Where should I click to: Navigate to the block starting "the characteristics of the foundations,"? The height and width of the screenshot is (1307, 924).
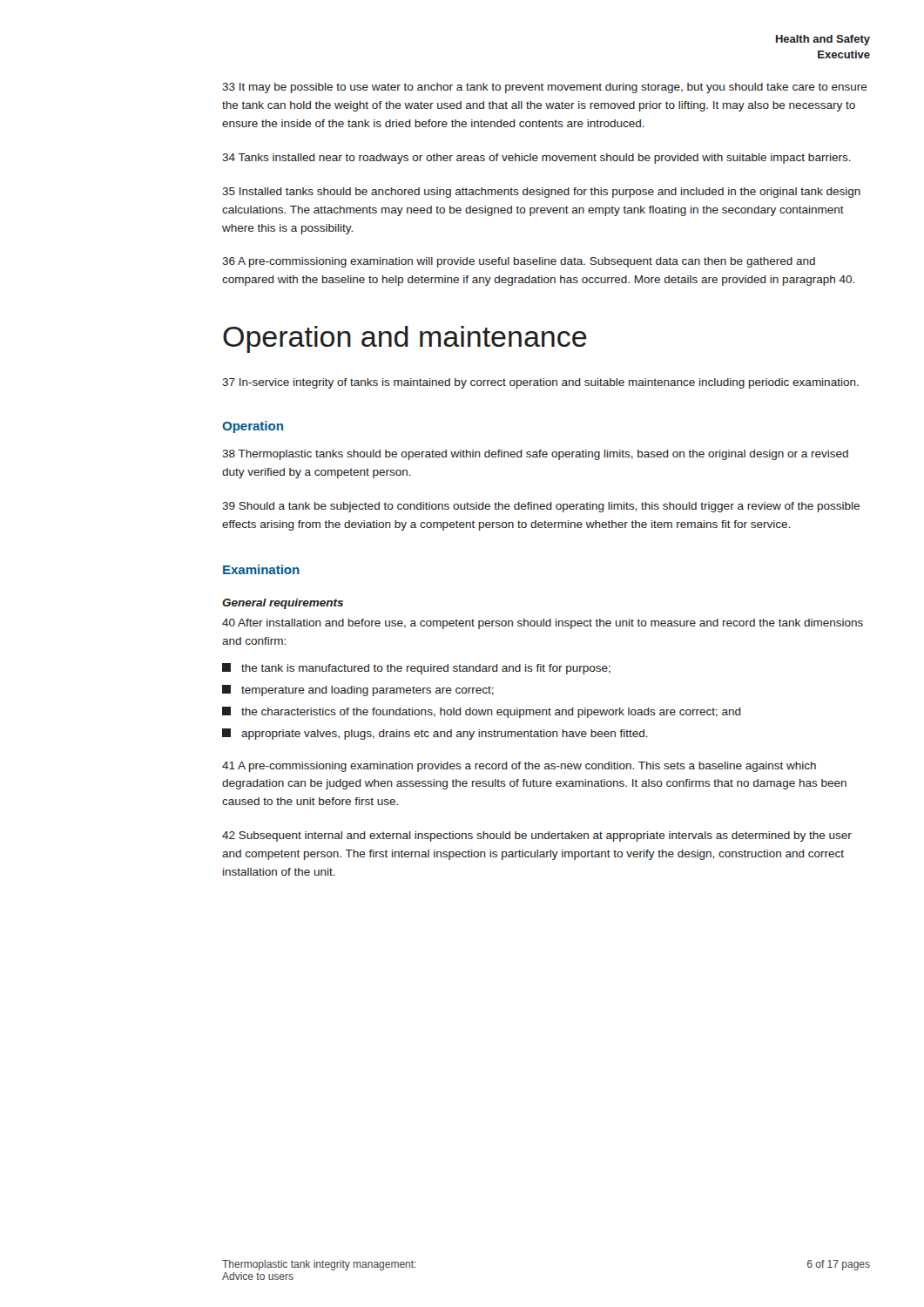click(482, 712)
